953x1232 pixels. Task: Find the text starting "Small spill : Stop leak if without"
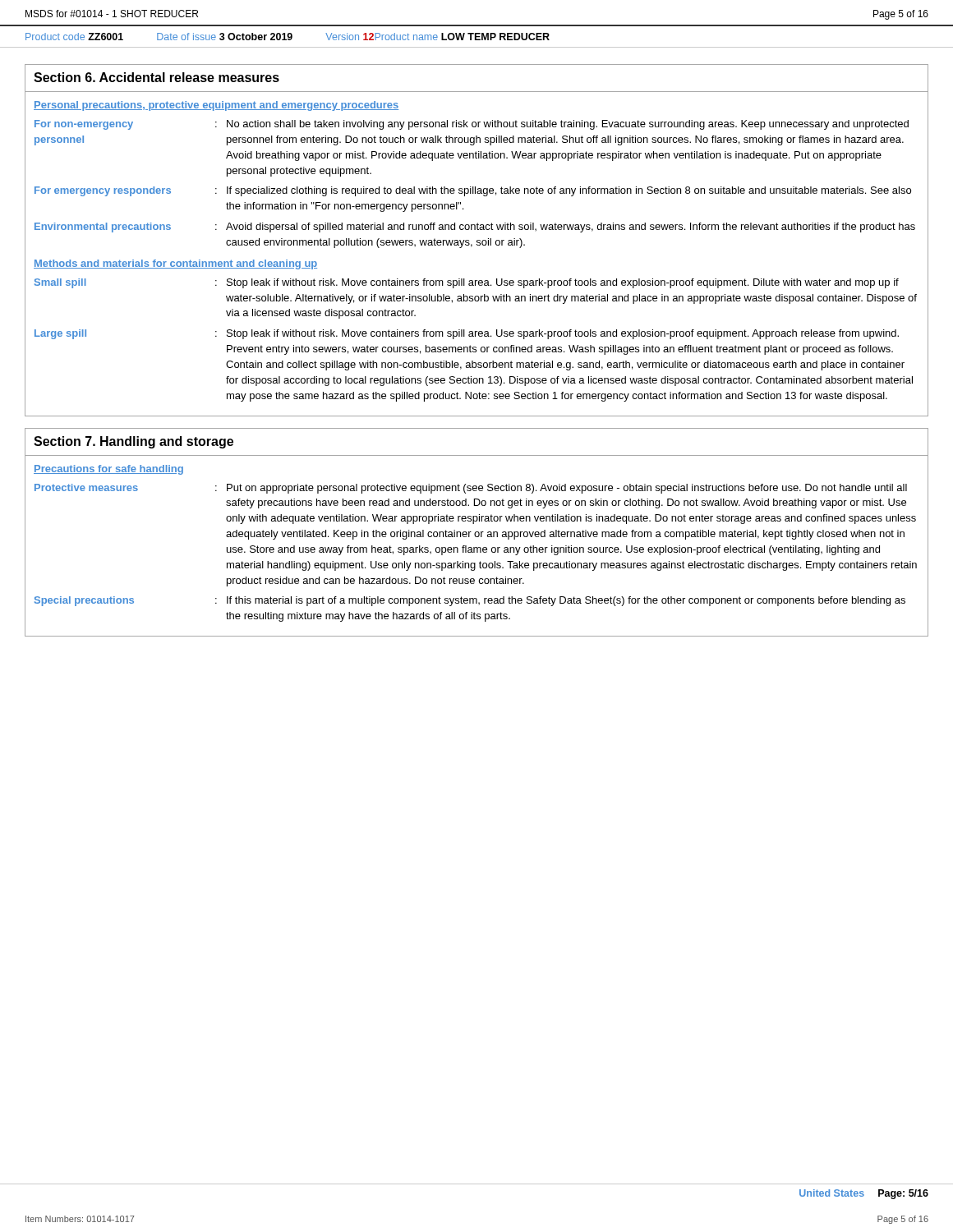[x=476, y=298]
